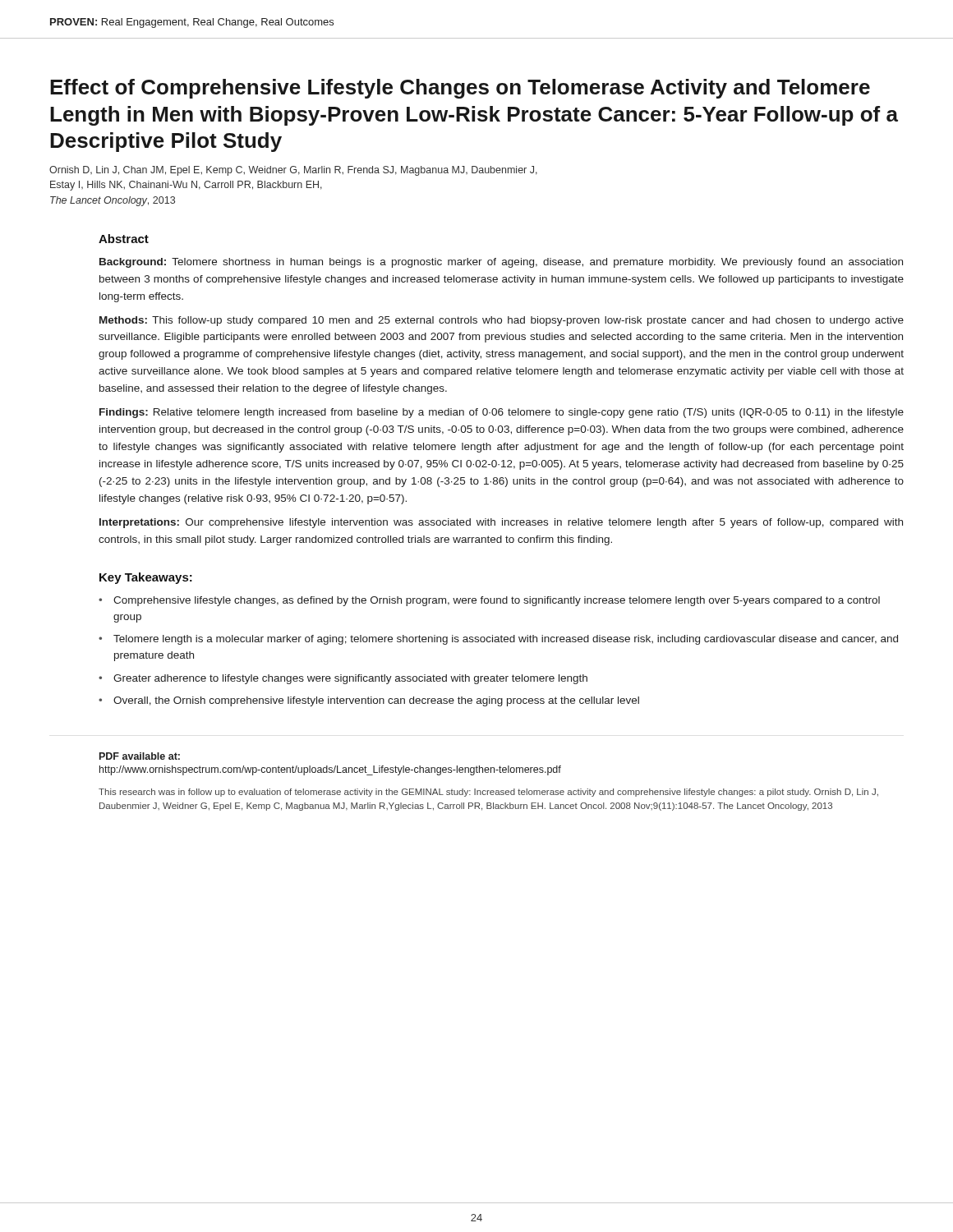Navigate to the text starting "Findings: Relative telomere length increased from baseline by"
Image resolution: width=953 pixels, height=1232 pixels.
tap(501, 455)
